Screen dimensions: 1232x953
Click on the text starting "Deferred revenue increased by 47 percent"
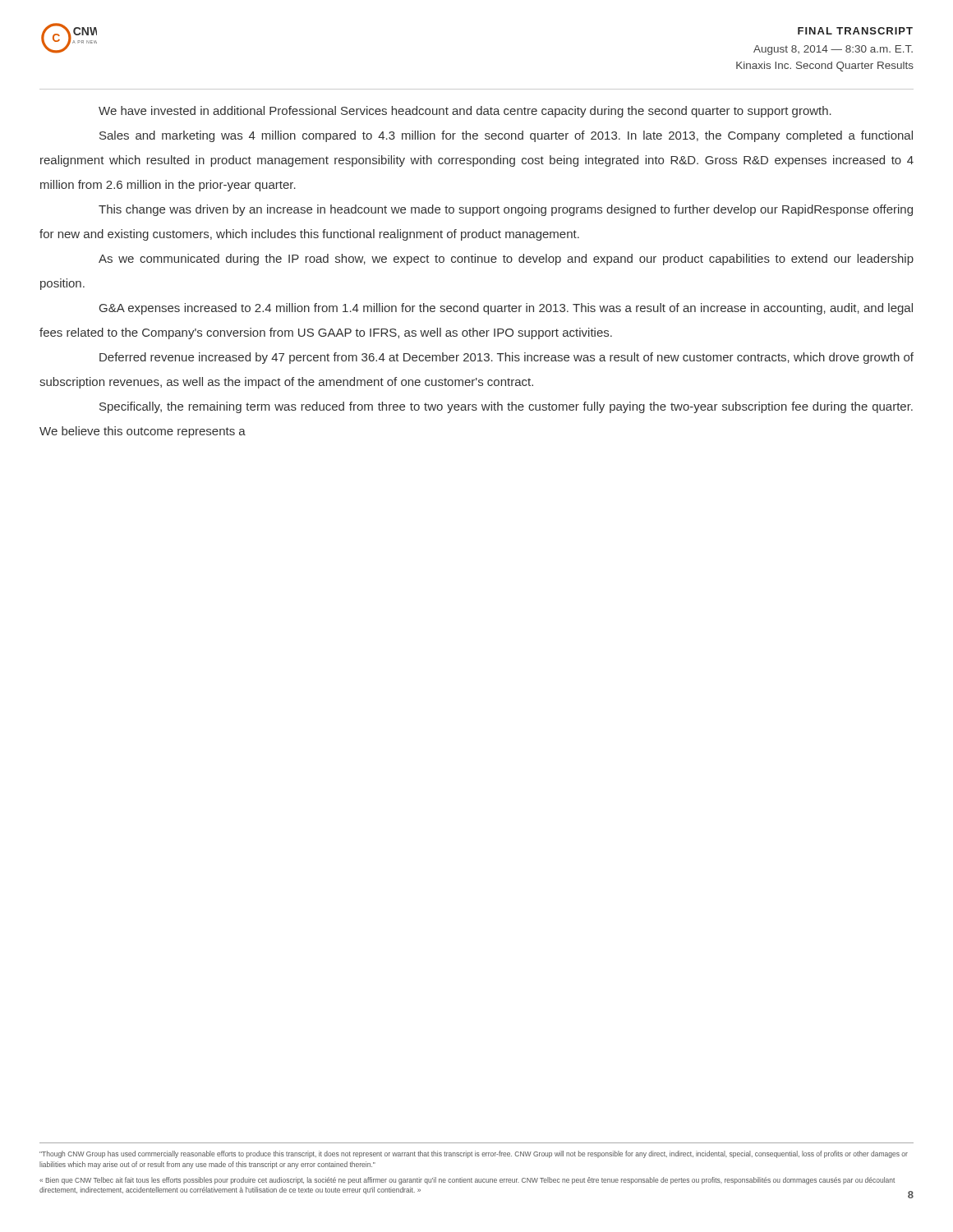pyautogui.click(x=476, y=370)
